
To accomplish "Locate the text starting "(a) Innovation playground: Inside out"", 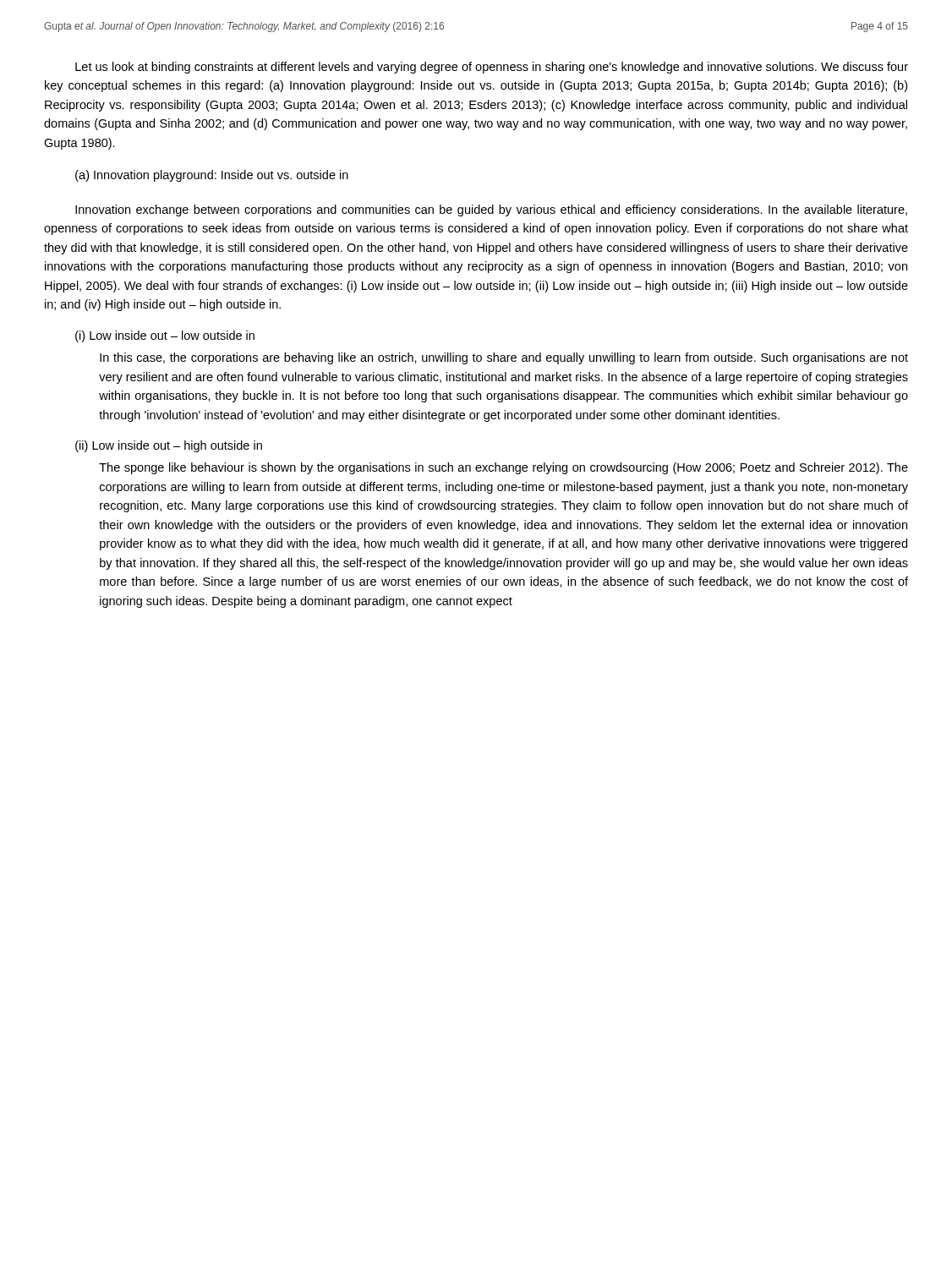I will [212, 176].
